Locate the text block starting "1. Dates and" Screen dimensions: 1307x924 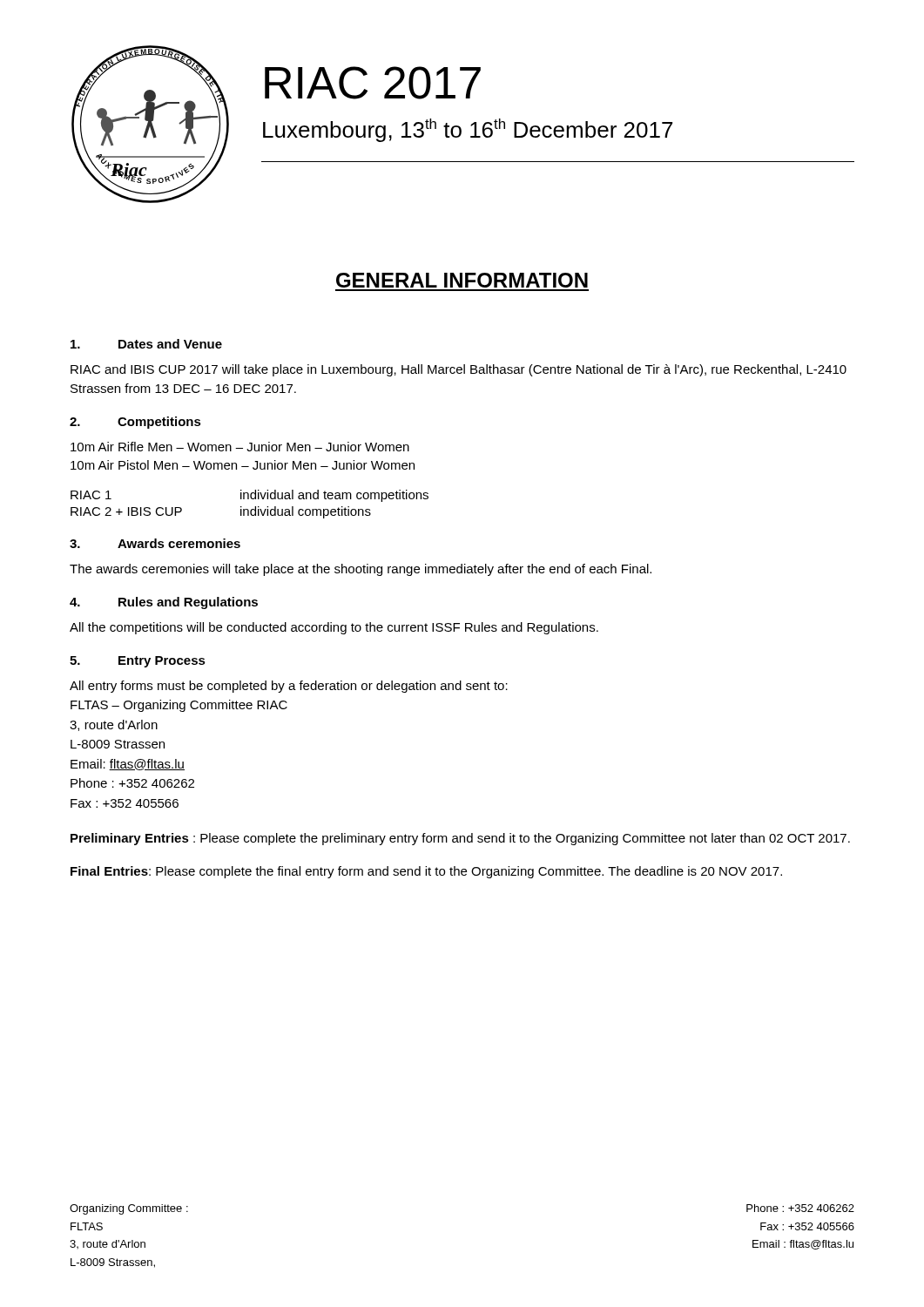click(x=146, y=344)
